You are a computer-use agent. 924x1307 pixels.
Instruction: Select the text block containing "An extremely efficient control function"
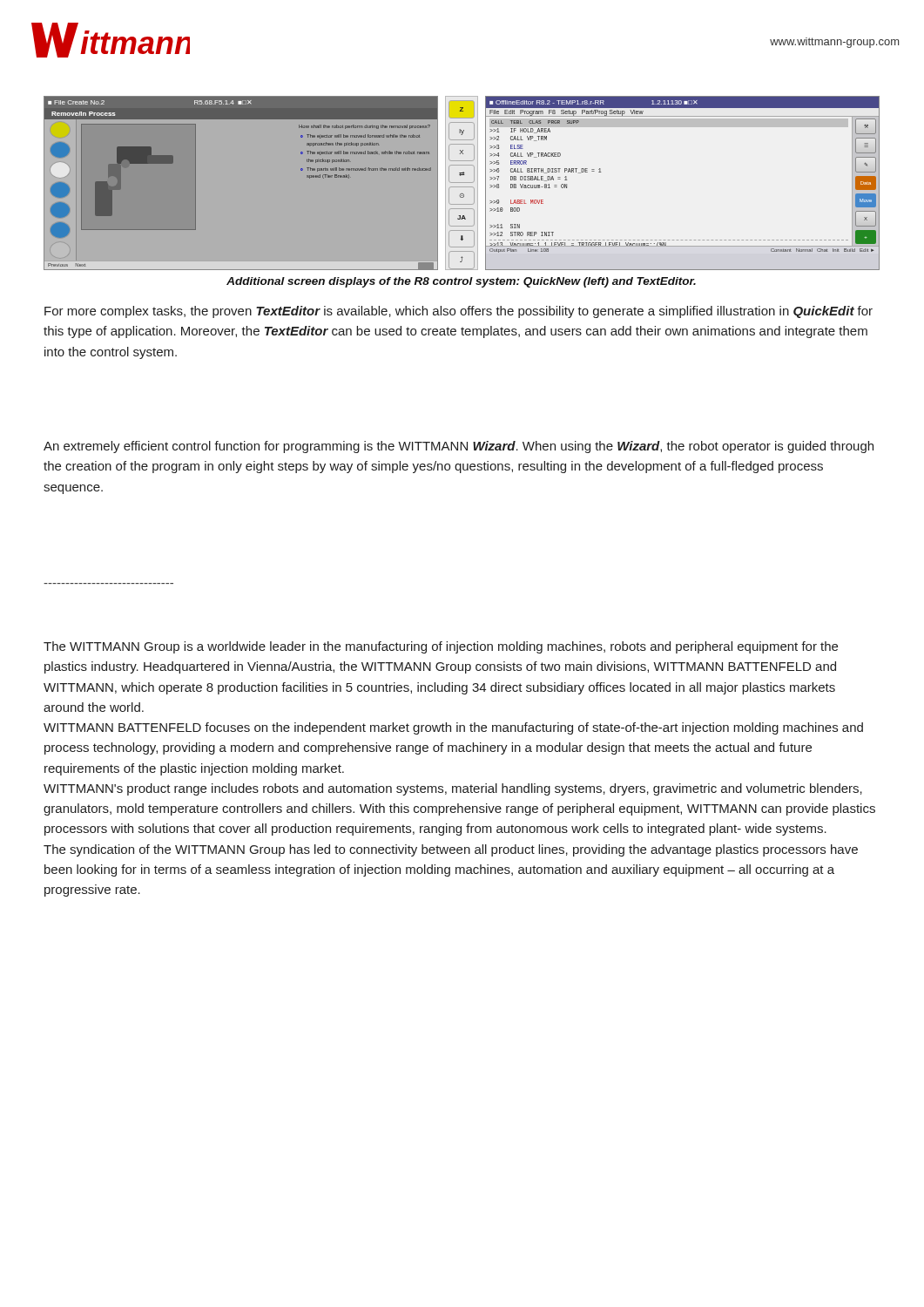[x=459, y=466]
